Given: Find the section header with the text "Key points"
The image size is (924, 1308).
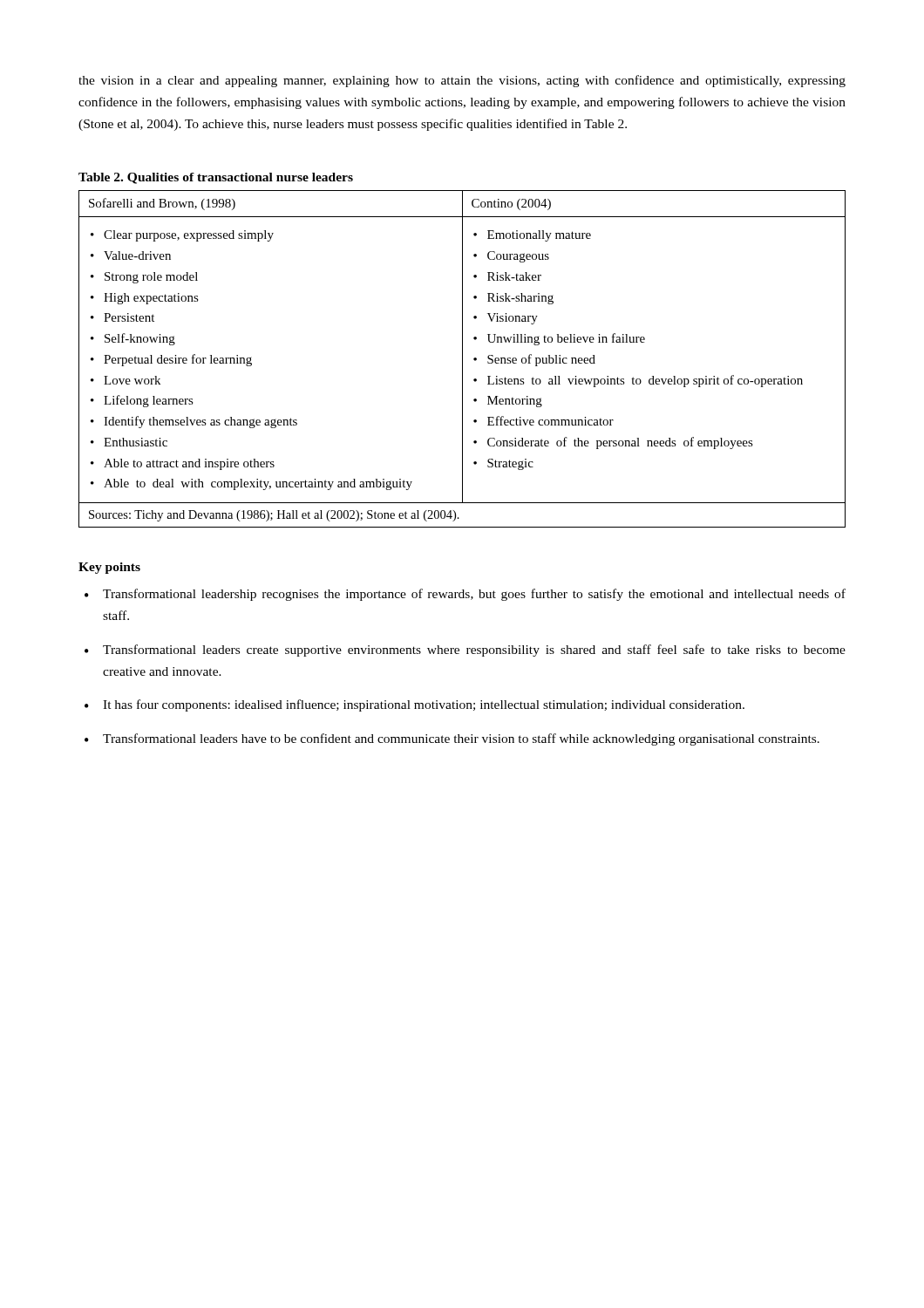Looking at the screenshot, I should [x=109, y=566].
